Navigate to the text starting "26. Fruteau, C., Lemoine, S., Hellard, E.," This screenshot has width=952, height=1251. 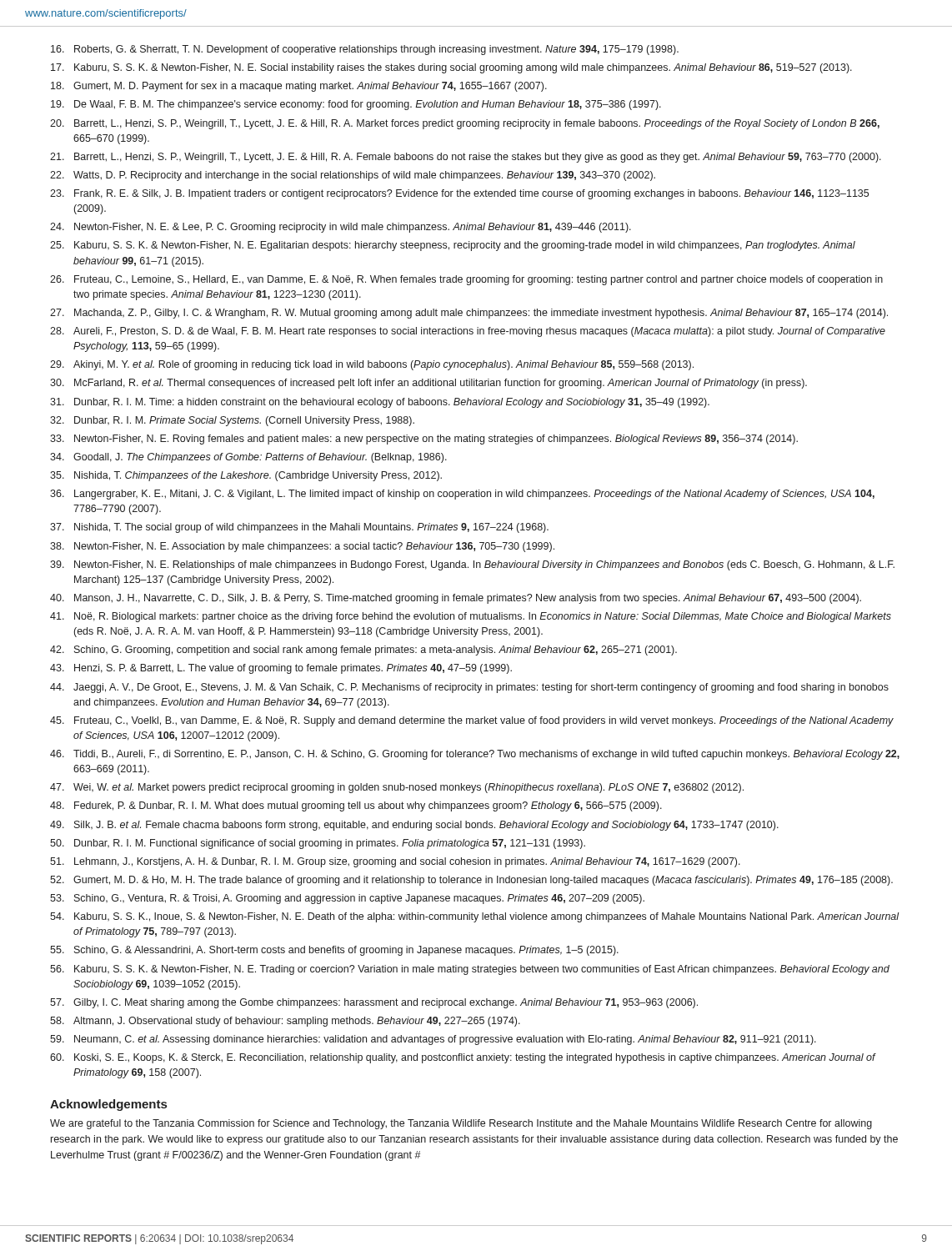click(476, 287)
